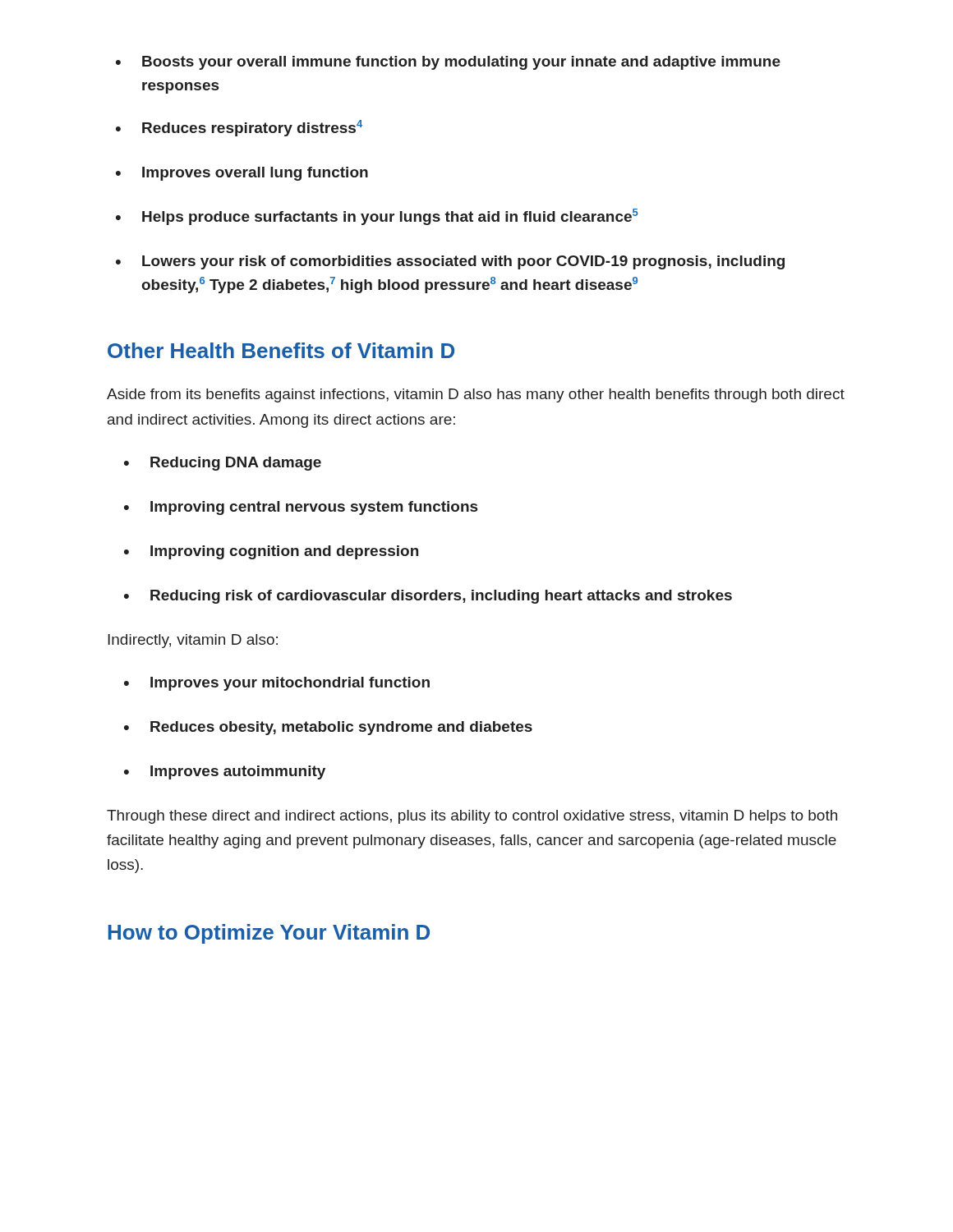This screenshot has width=953, height=1232.
Task: Locate the block of text that opens with "• Reducing risk of"
Action: pyautogui.click(x=485, y=596)
